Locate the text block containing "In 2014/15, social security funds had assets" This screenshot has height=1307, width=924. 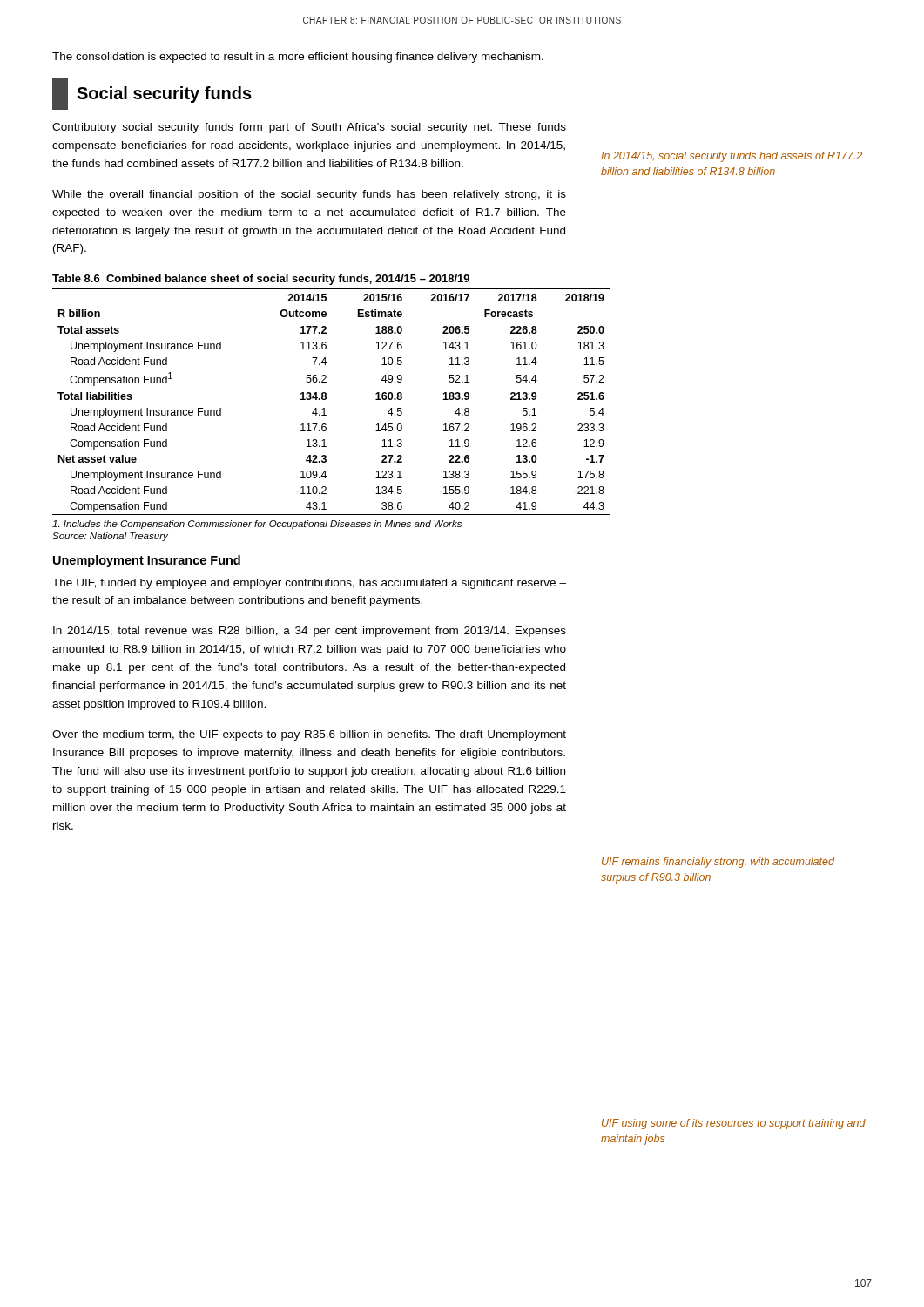(732, 164)
